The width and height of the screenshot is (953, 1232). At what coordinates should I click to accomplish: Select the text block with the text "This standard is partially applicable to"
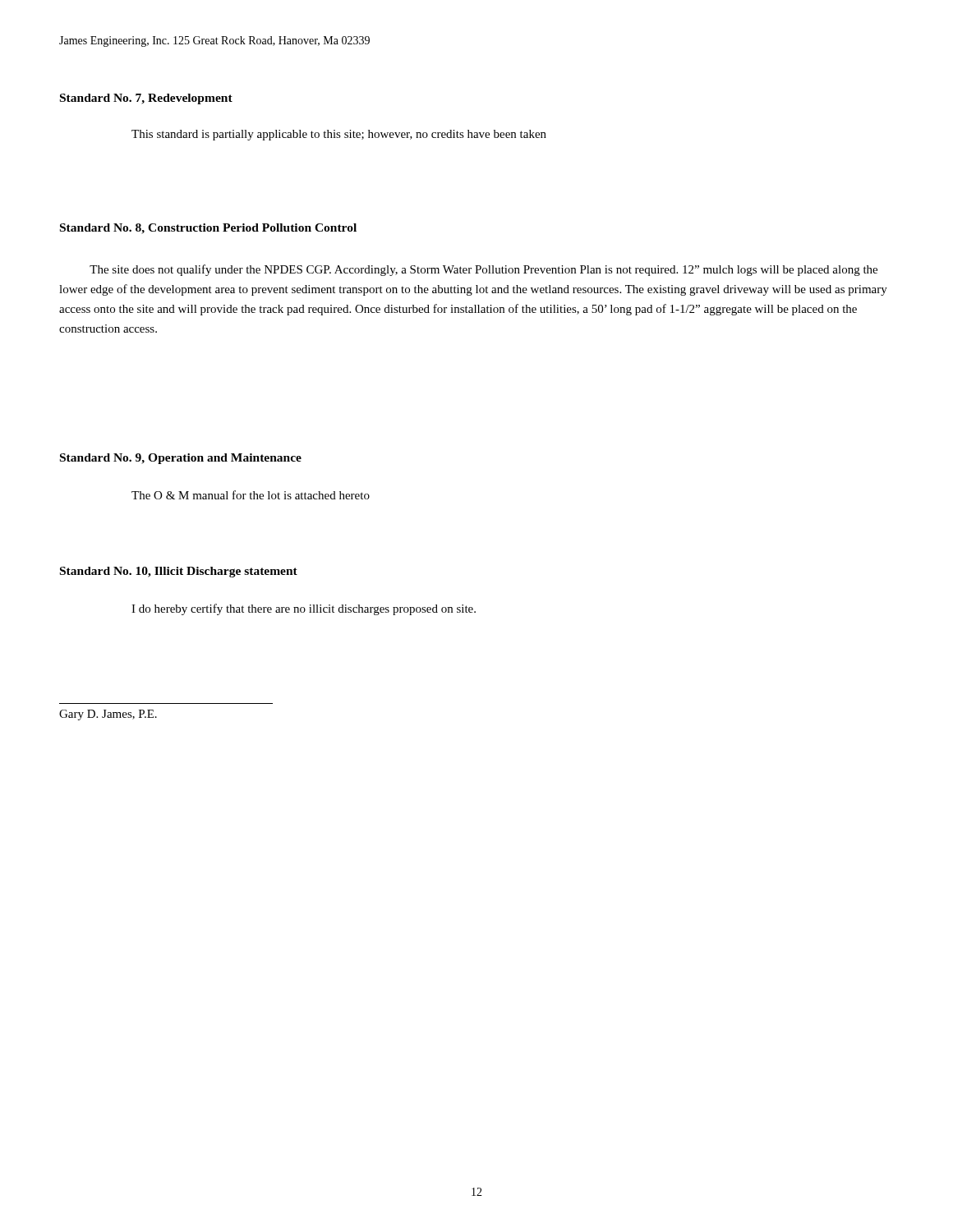(x=339, y=134)
